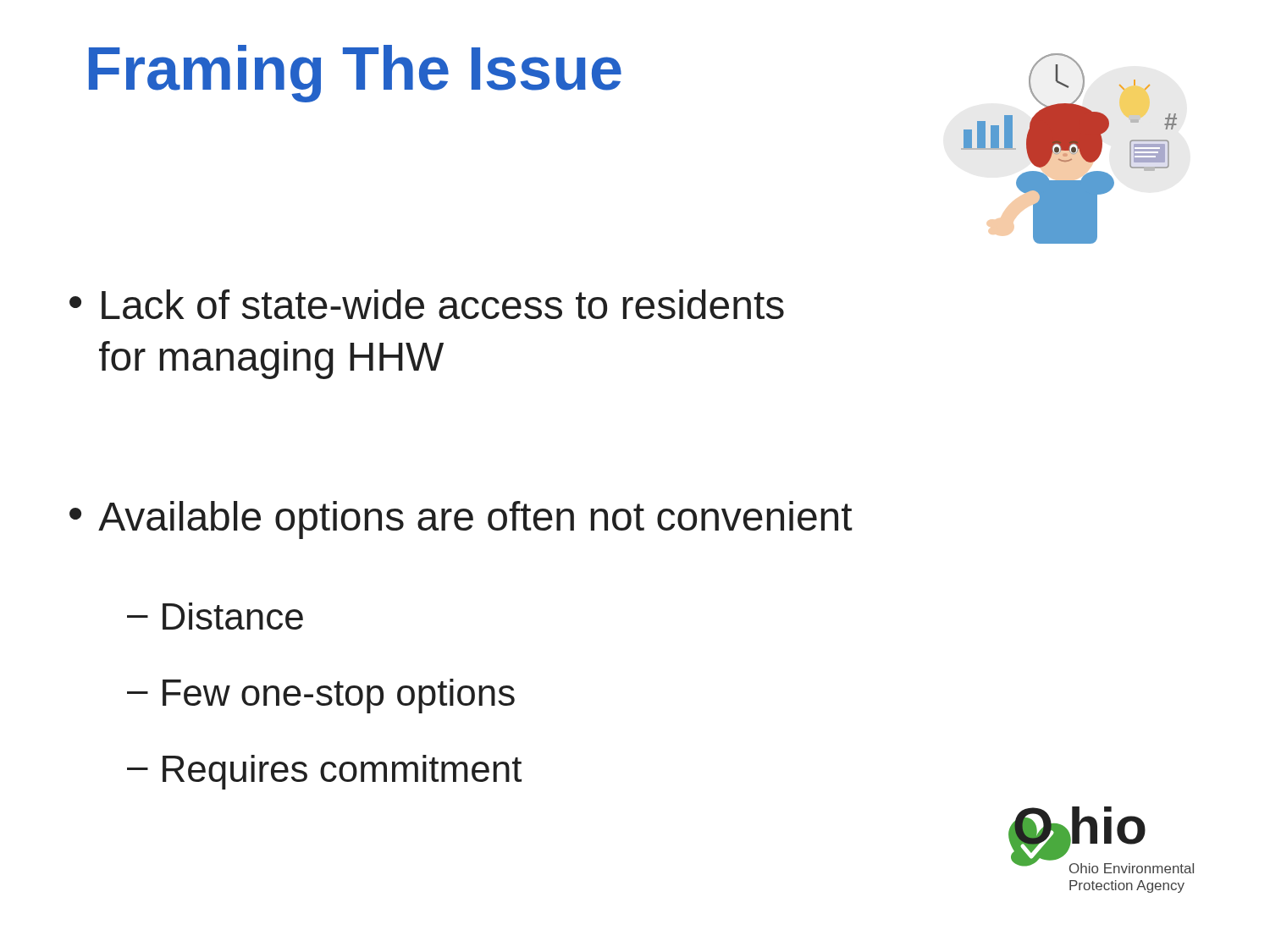Select the list item that reads "– Requires commitment"
1270x952 pixels.
[x=324, y=769]
